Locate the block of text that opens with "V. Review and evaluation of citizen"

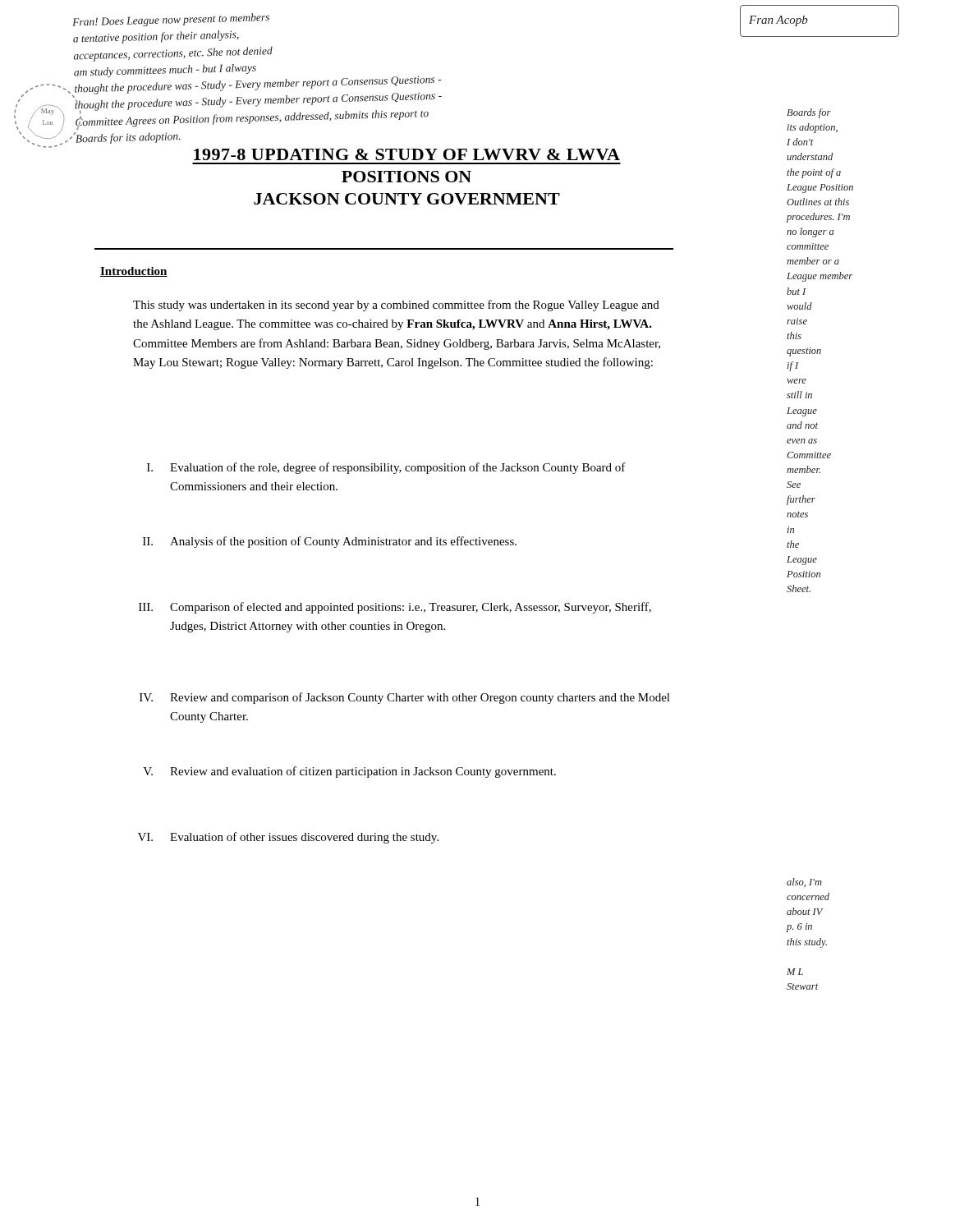328,772
